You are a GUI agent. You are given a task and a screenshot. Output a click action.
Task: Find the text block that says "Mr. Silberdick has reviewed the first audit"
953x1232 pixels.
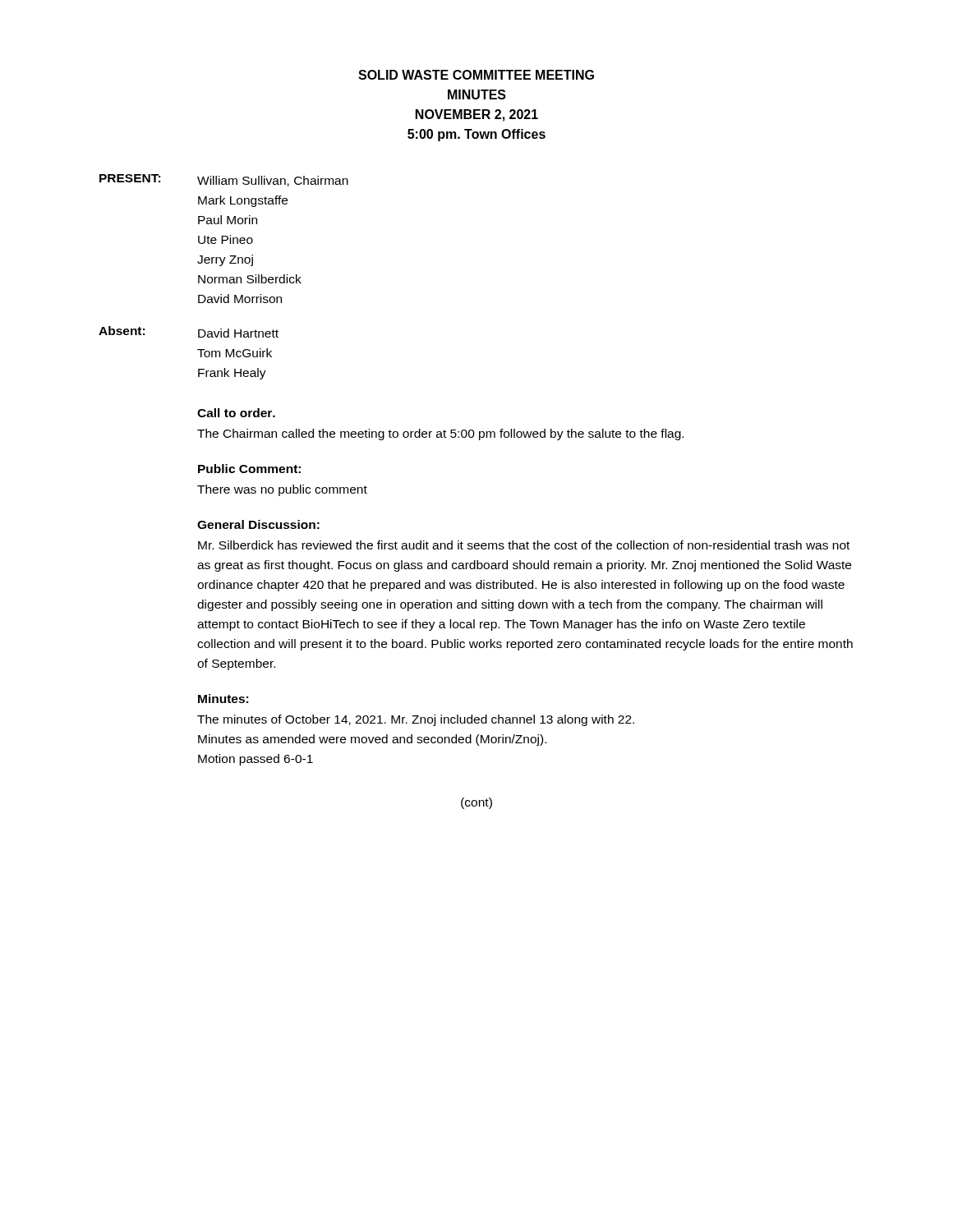[x=526, y=605]
